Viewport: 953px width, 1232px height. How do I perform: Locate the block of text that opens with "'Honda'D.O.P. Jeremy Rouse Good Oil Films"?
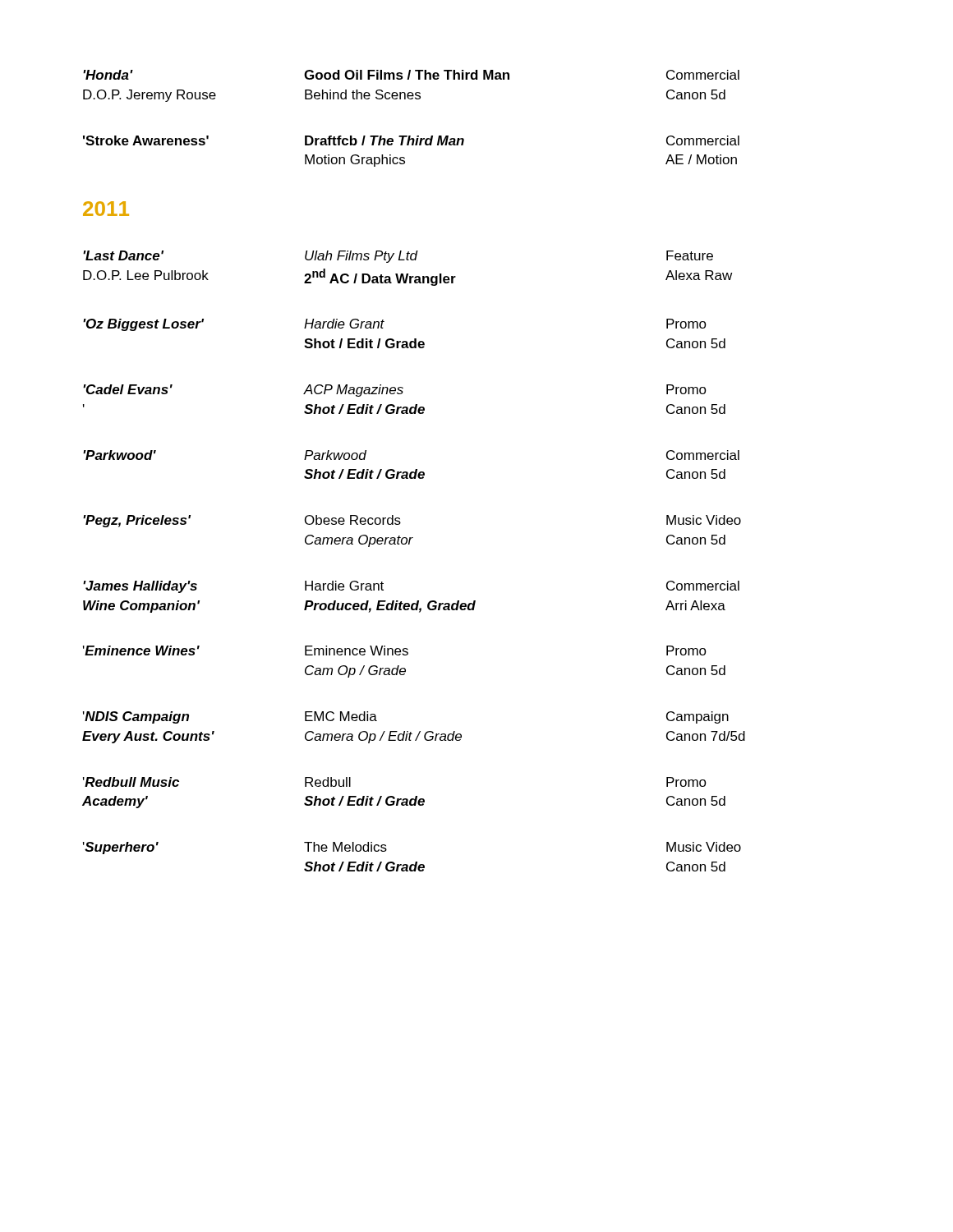476,85
